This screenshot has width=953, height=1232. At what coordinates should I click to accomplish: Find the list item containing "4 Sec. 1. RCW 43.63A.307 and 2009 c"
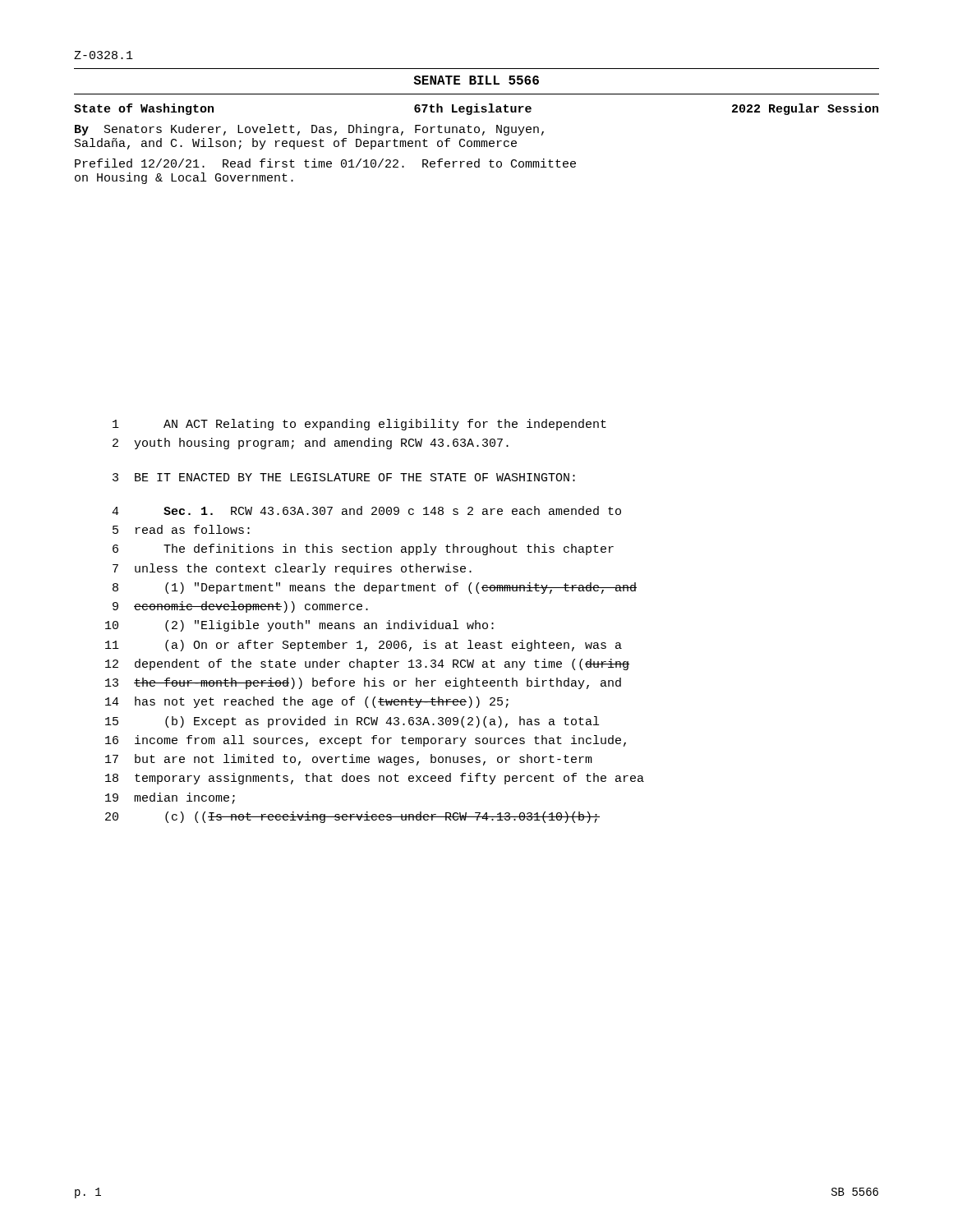point(476,512)
